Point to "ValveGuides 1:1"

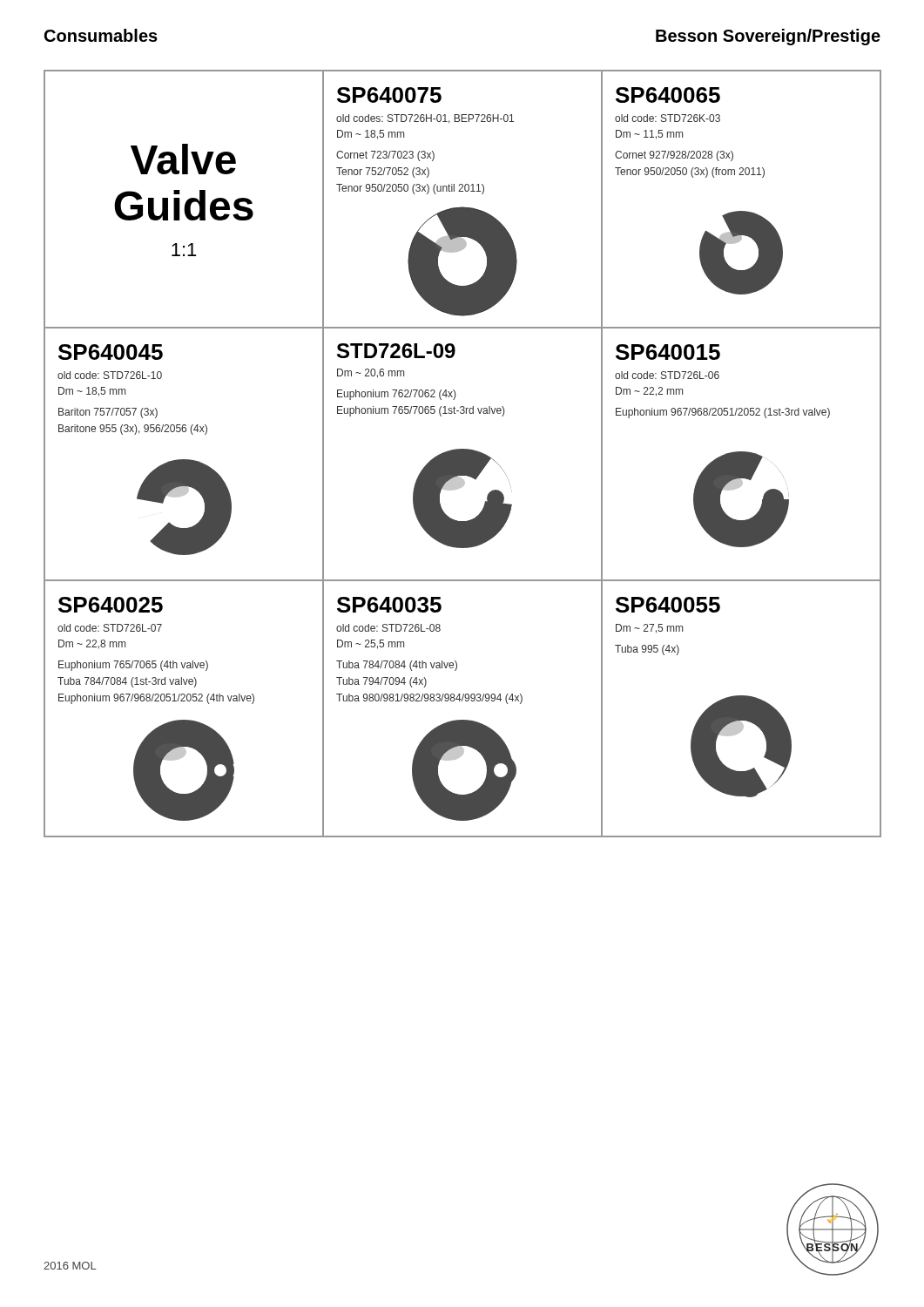point(184,199)
